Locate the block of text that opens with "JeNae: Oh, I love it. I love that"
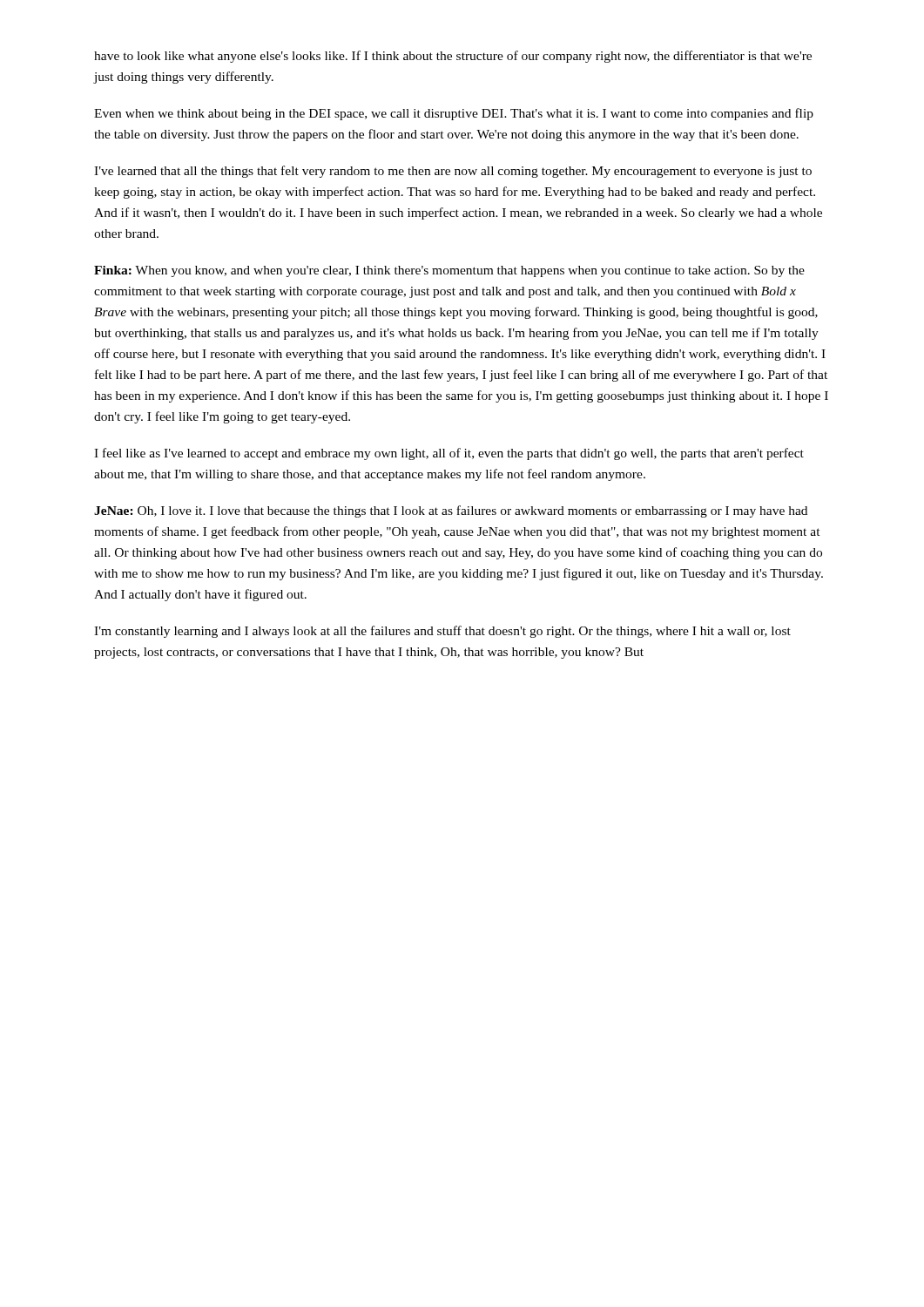924x1307 pixels. point(462,553)
